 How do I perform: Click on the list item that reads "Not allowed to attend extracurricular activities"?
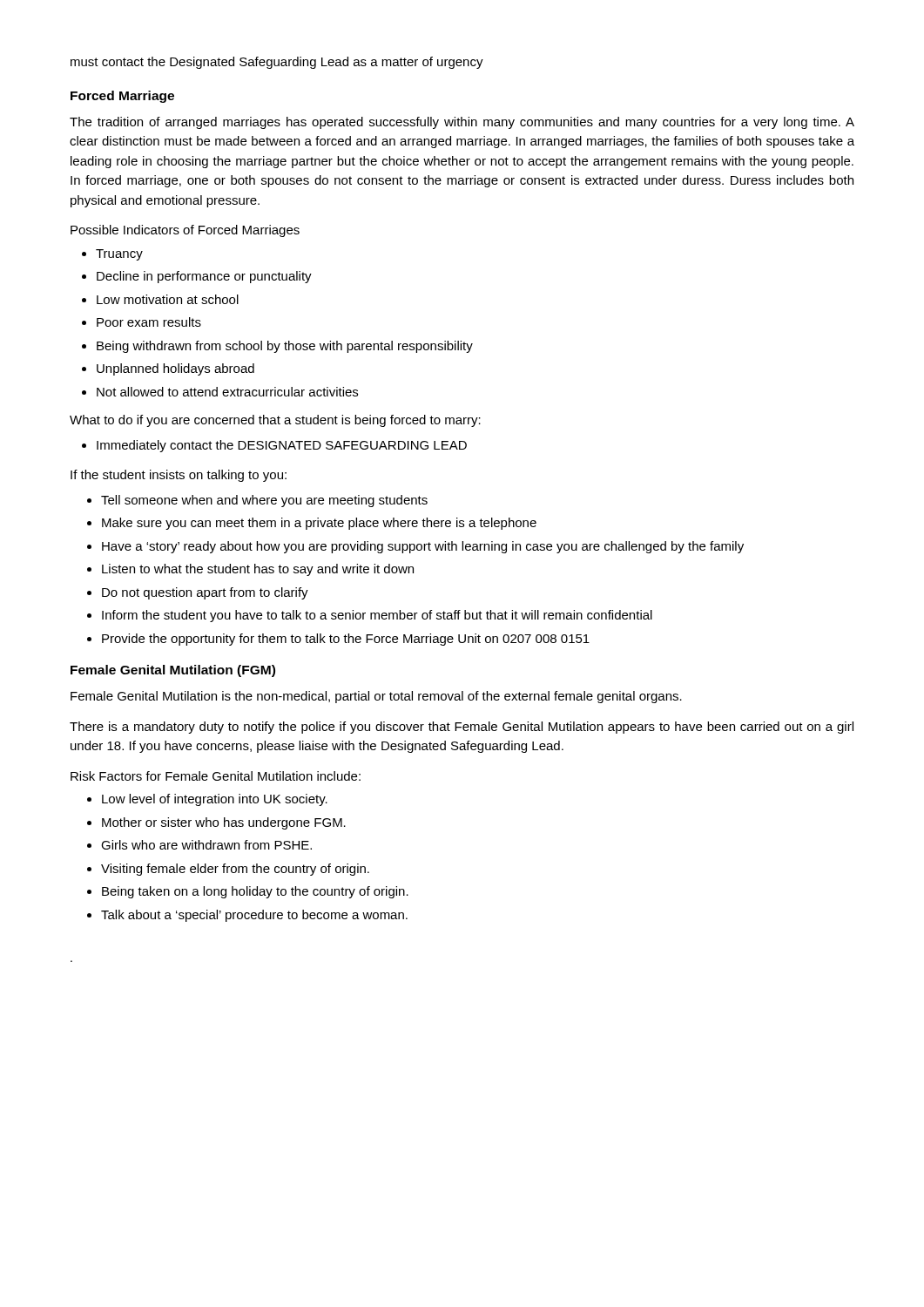point(227,391)
